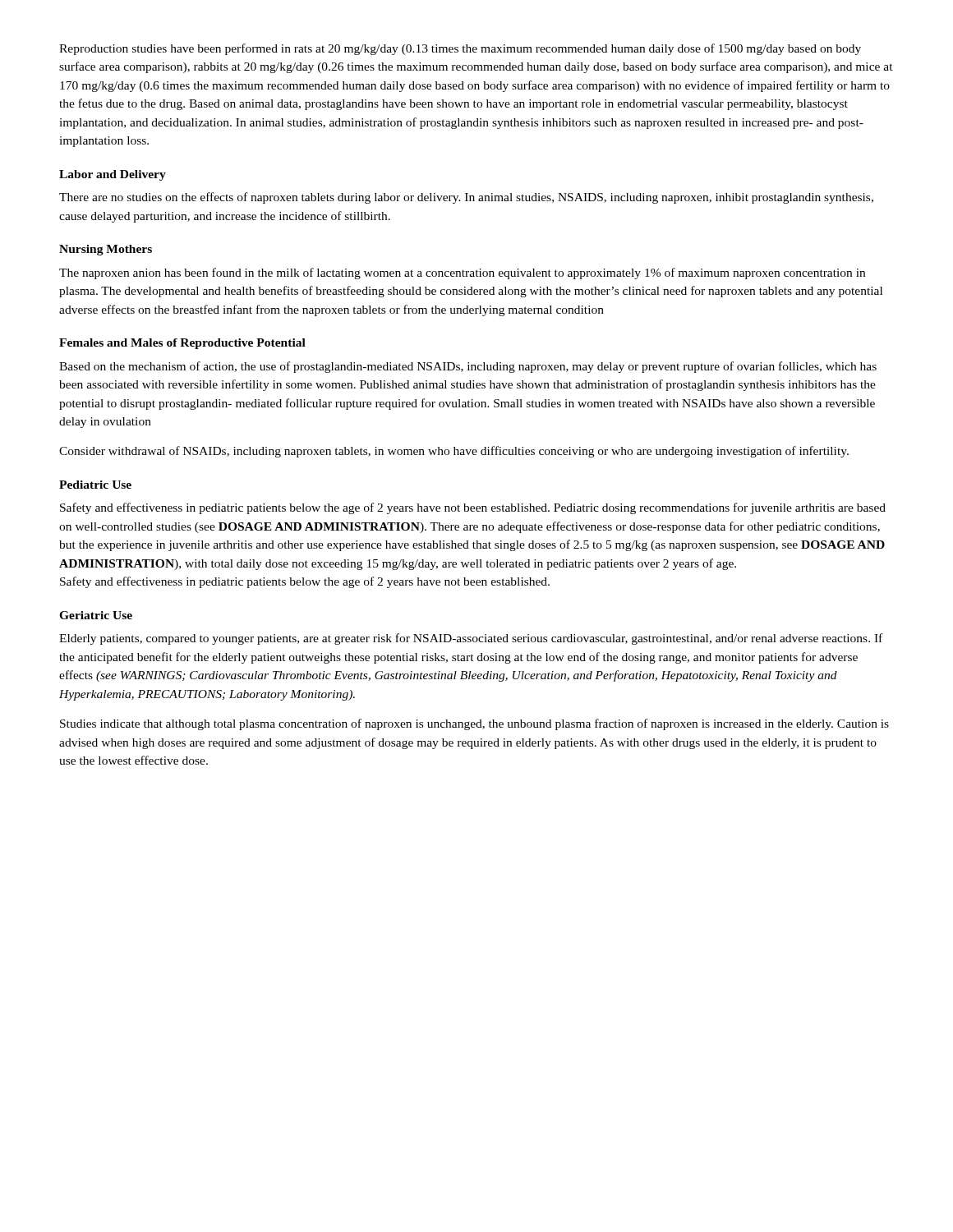Screen dimensions: 1232x953
Task: Find the section header that reads "Pediatric Use"
Action: coord(95,484)
